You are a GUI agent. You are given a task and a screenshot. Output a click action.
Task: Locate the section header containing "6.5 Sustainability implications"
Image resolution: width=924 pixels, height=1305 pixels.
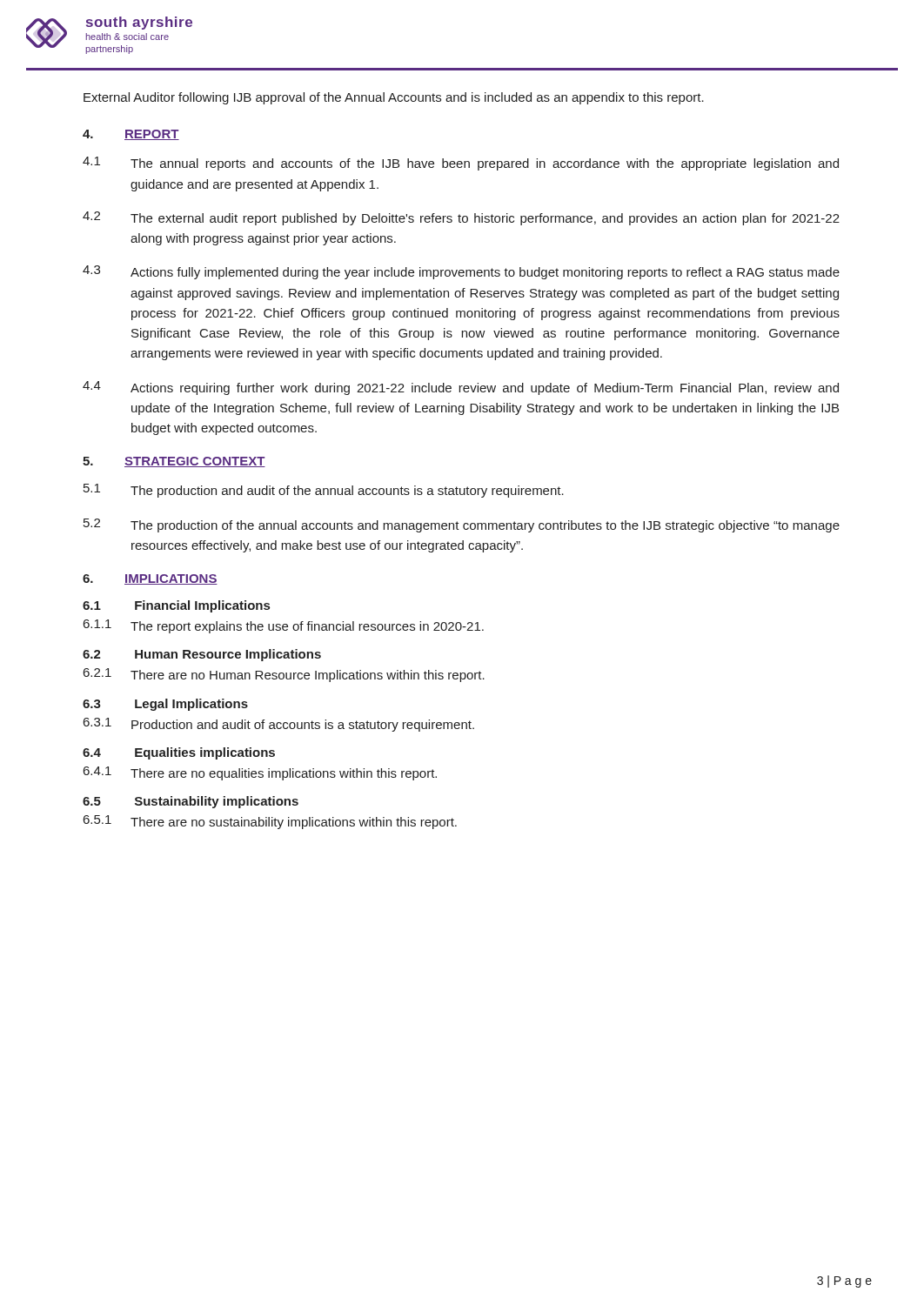191,801
